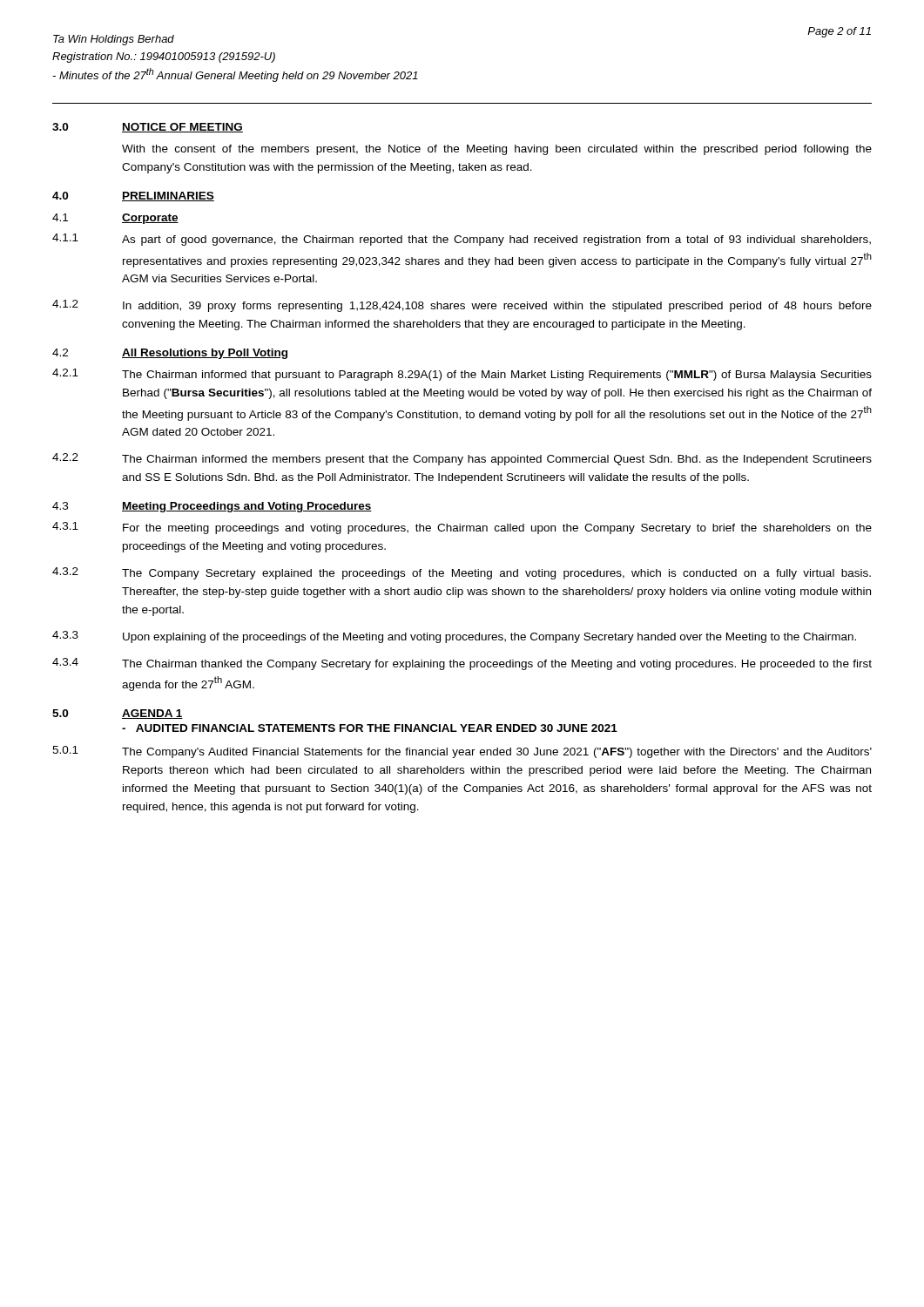Click on the text block that reads "3.4 The Chairman thanked the Company Secretary for"
Image resolution: width=924 pixels, height=1307 pixels.
pos(462,675)
